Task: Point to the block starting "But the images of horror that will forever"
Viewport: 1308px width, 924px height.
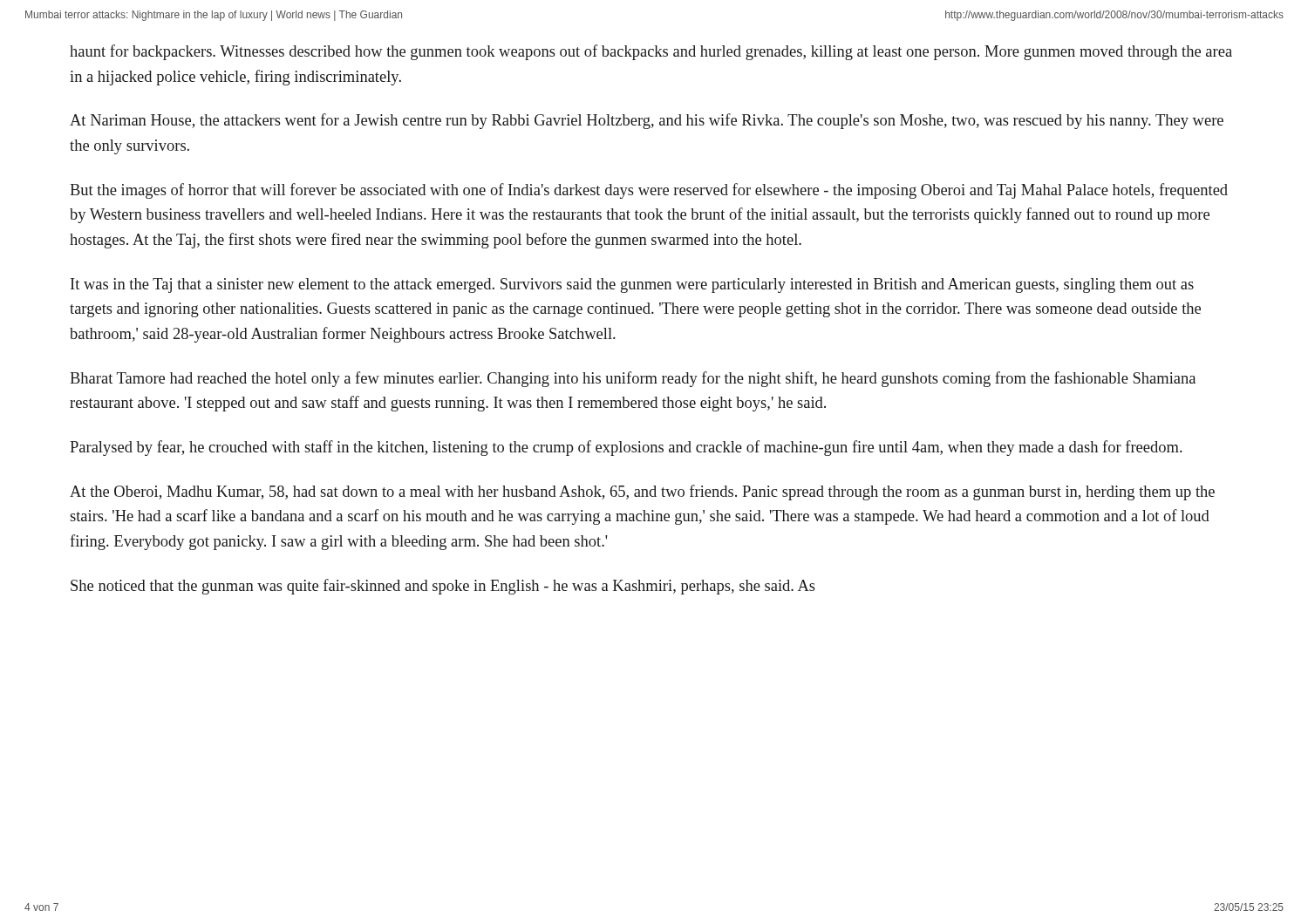Action: coord(649,215)
